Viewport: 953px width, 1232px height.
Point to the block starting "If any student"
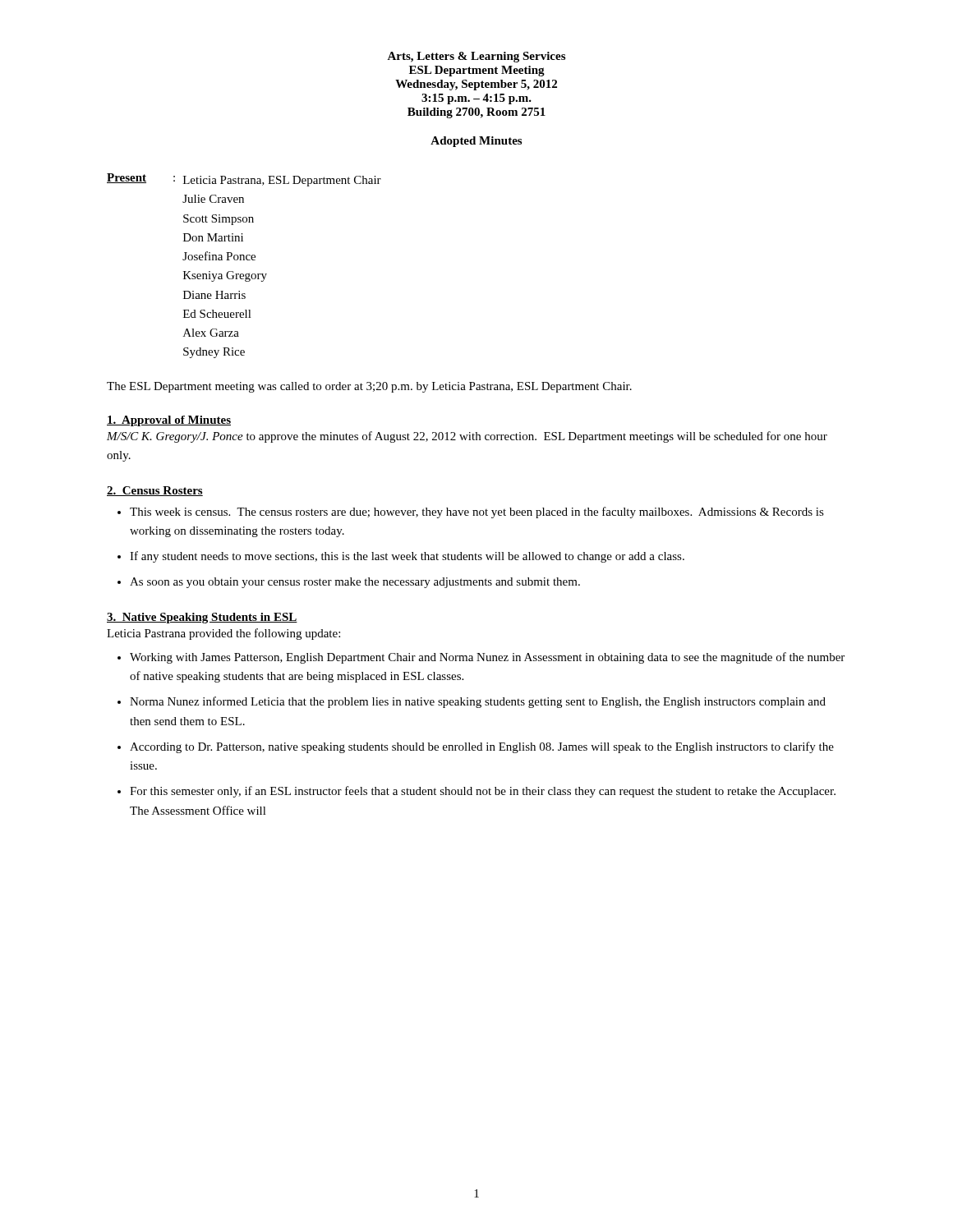pos(407,556)
